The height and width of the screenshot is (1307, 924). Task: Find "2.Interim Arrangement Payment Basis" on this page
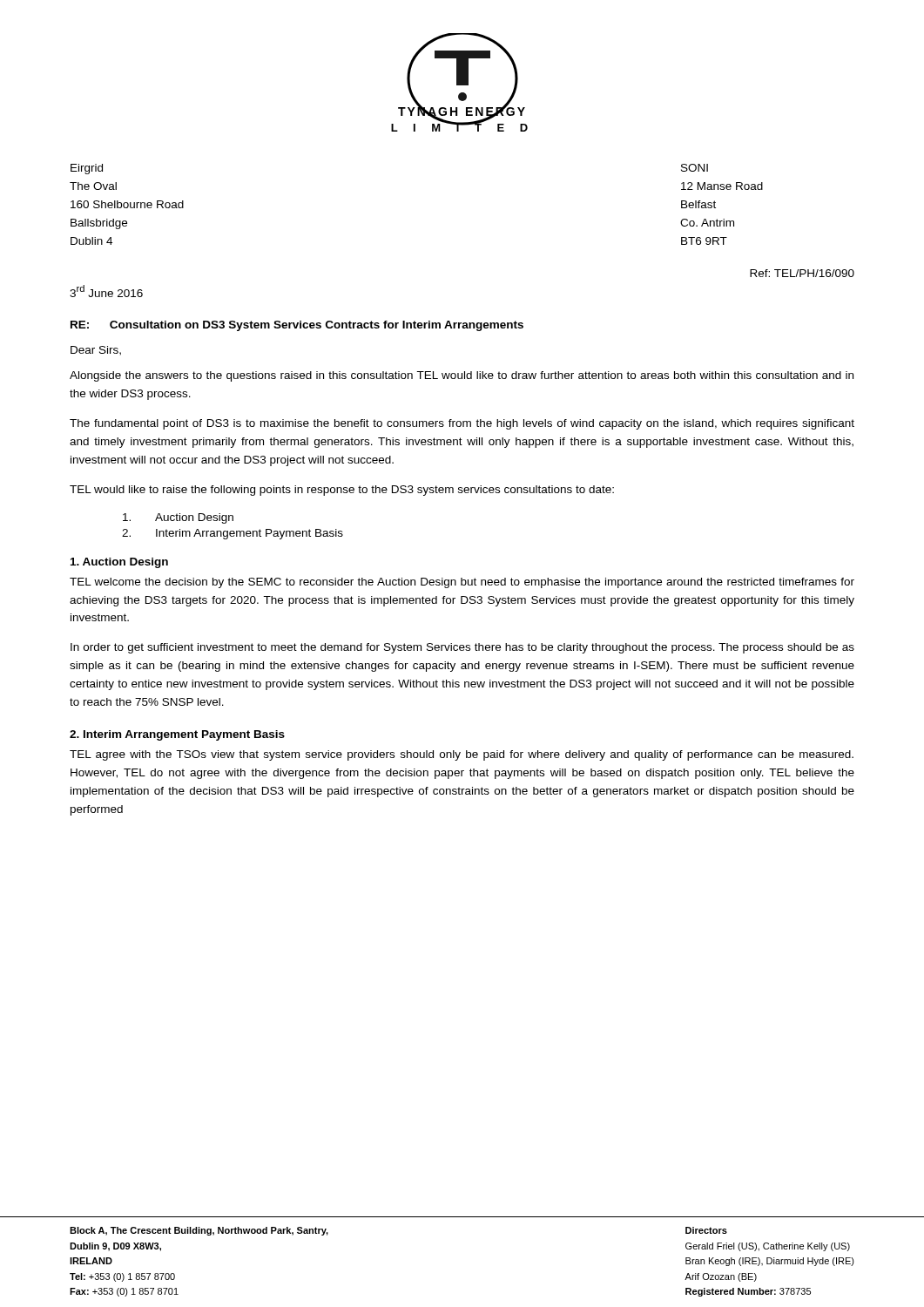tap(233, 532)
